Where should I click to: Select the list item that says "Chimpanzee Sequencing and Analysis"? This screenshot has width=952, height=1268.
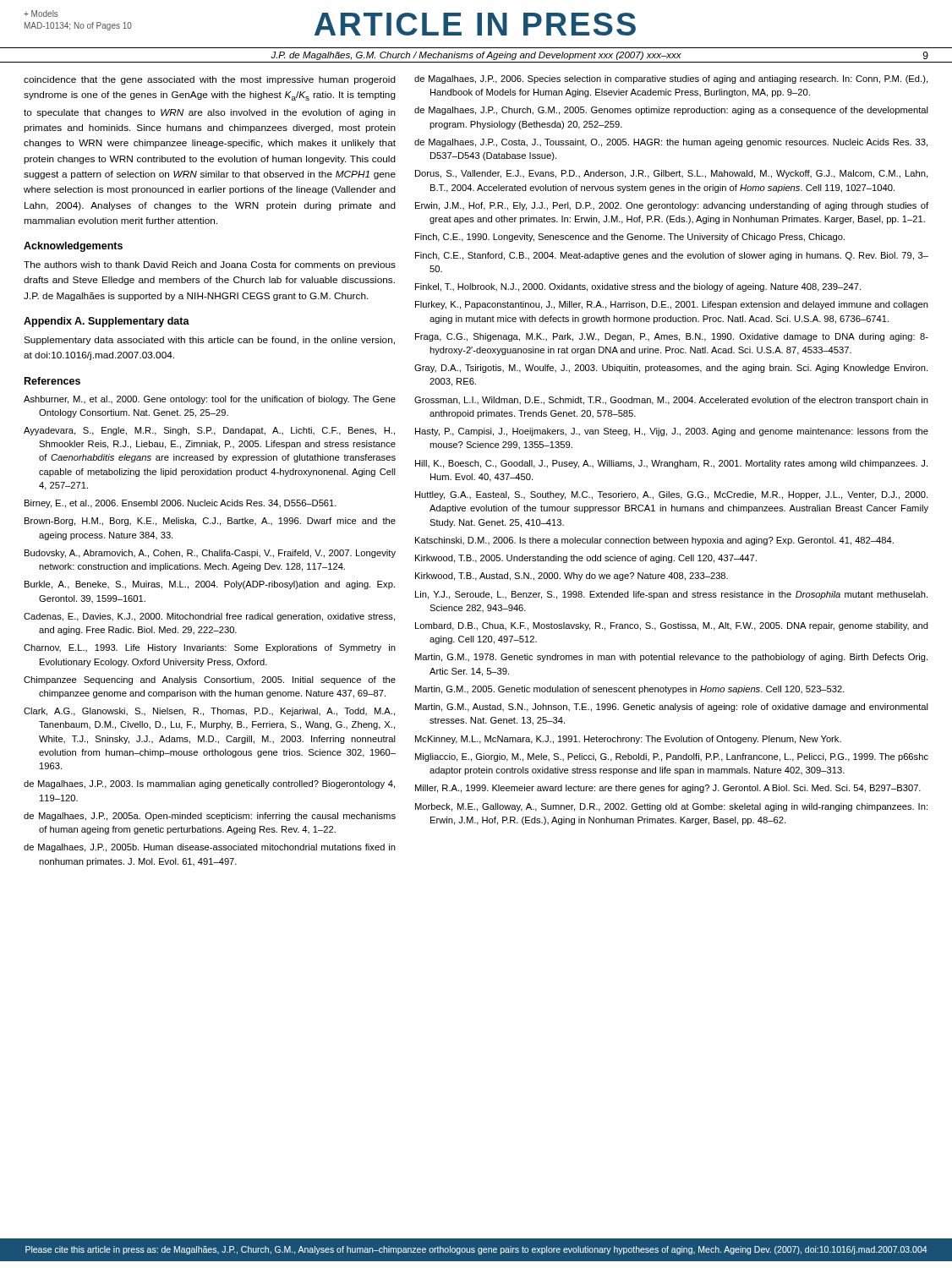[210, 686]
